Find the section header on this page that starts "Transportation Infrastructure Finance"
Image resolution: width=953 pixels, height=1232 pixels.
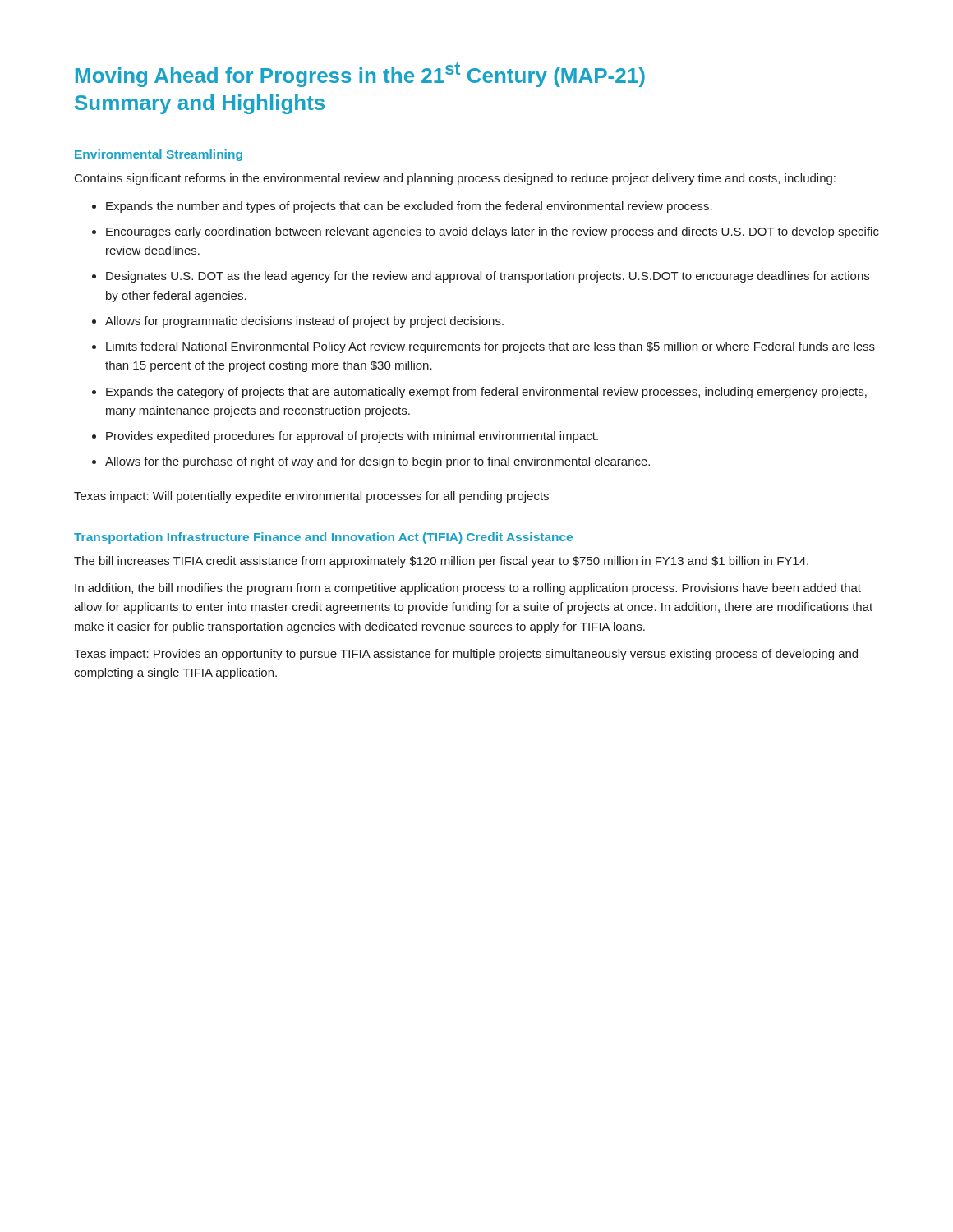tap(324, 537)
